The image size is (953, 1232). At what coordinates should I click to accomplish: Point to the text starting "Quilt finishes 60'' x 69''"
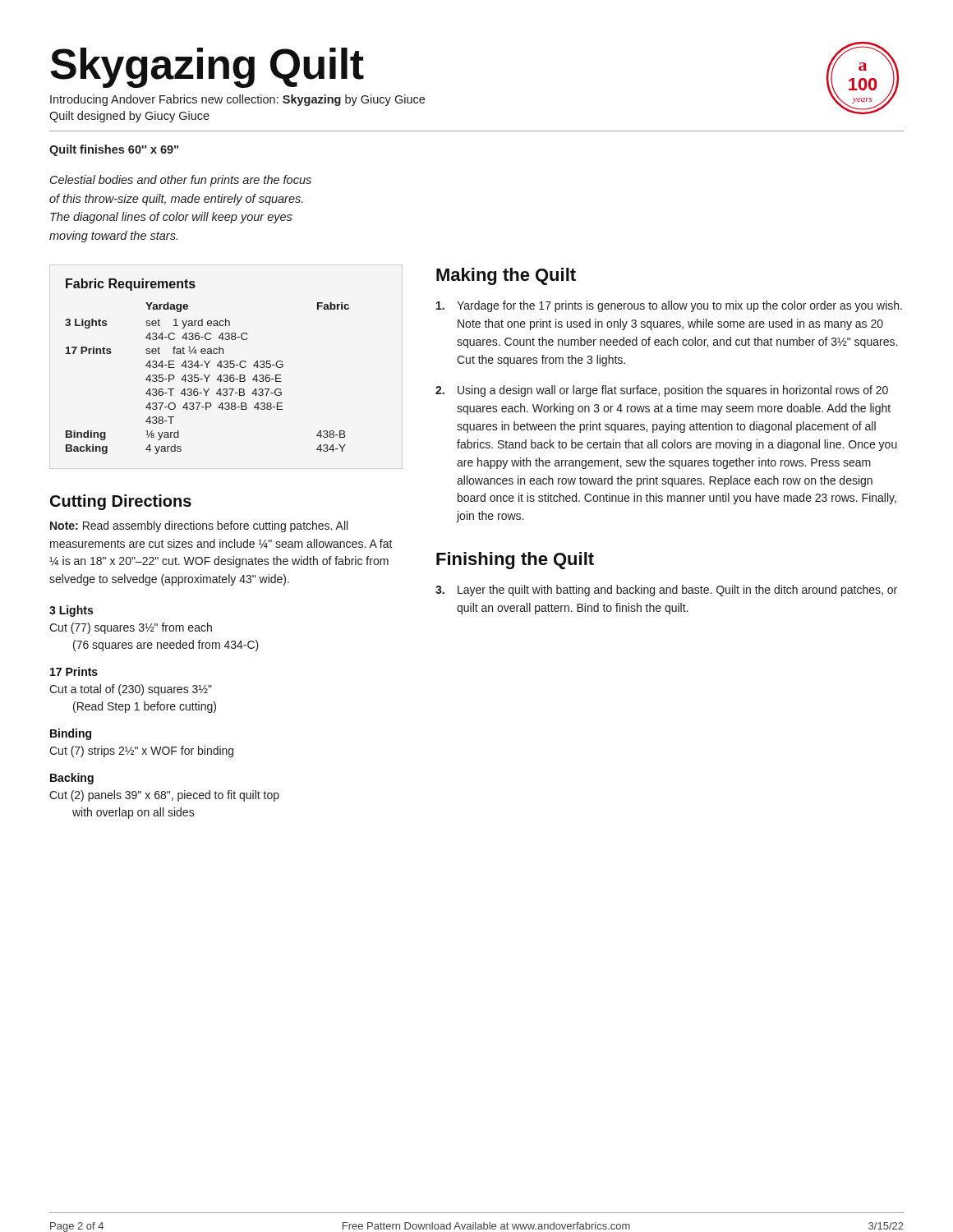coord(114,150)
